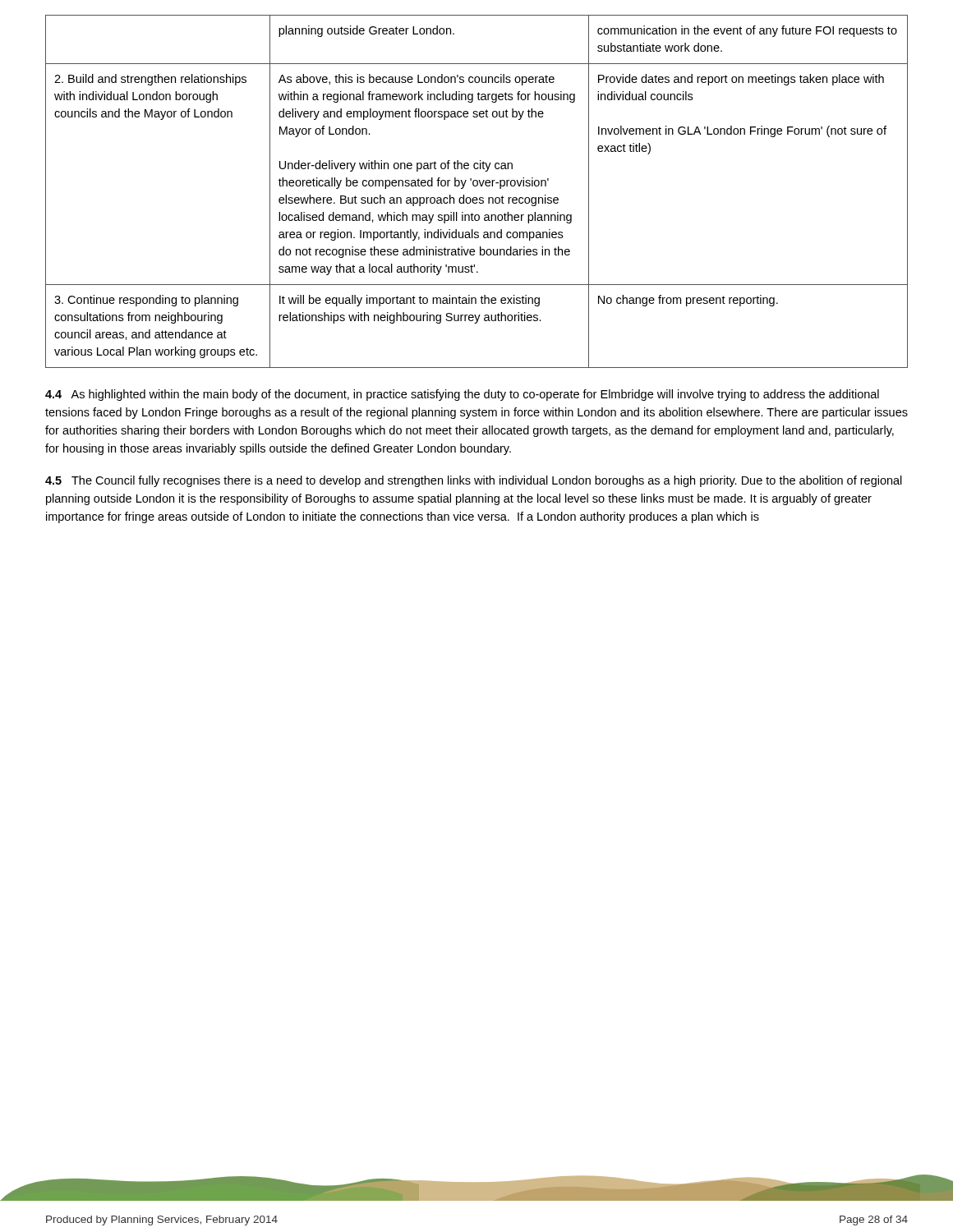Find the block starting "4 As highlighted within the"
The width and height of the screenshot is (953, 1232).
tap(476, 421)
